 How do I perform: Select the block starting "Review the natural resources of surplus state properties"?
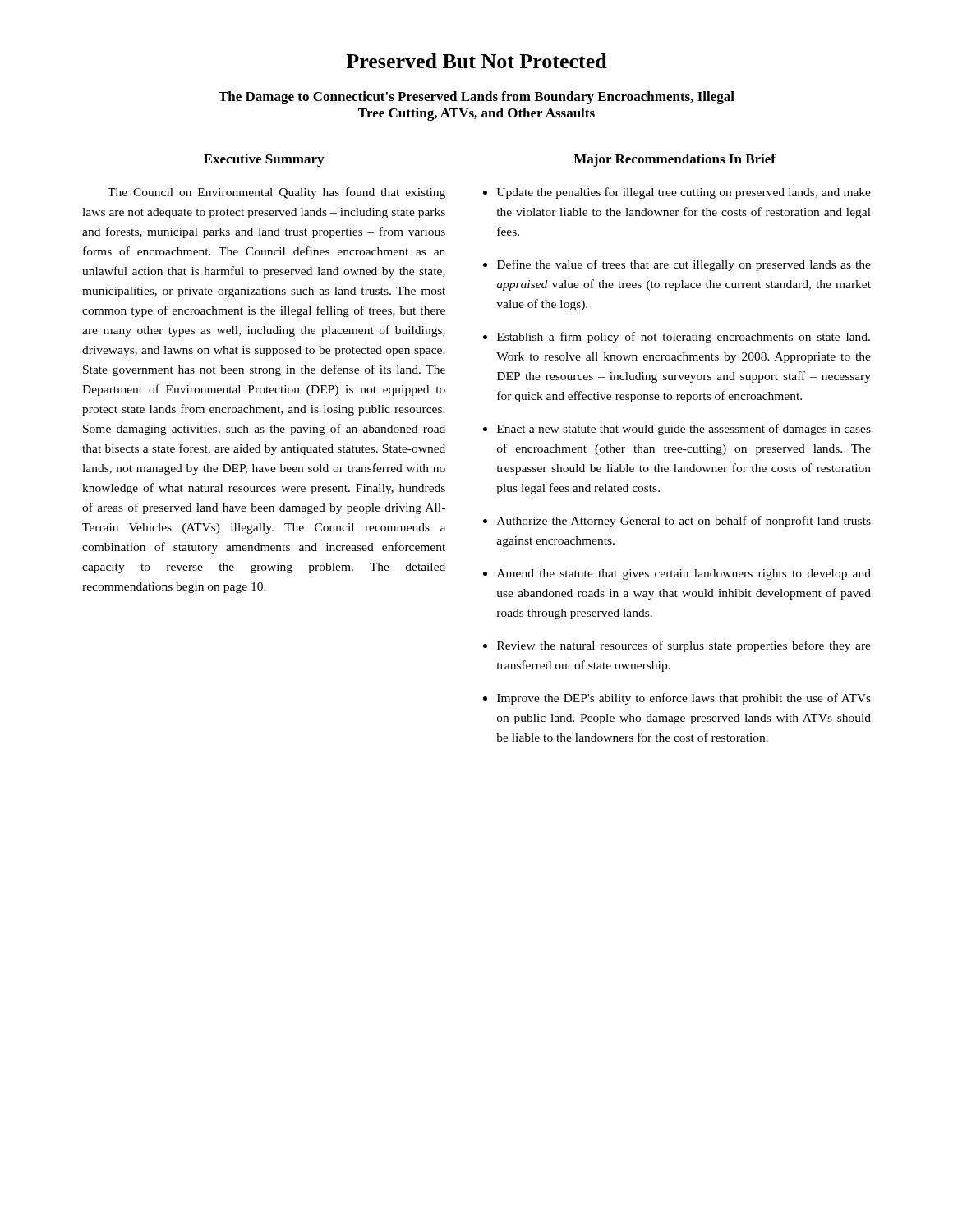coord(684,655)
